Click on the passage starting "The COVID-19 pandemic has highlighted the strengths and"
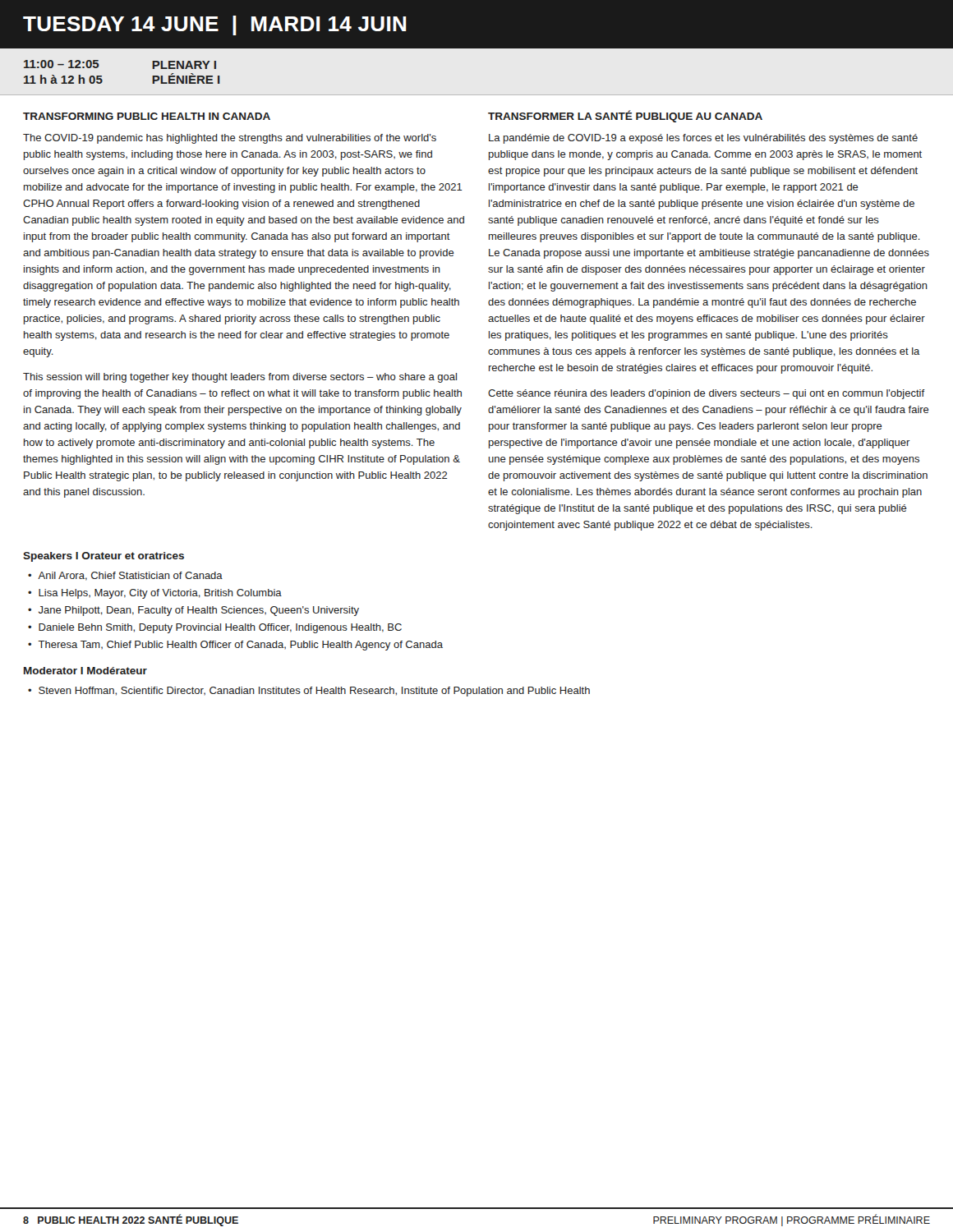The image size is (953, 1232). click(244, 244)
